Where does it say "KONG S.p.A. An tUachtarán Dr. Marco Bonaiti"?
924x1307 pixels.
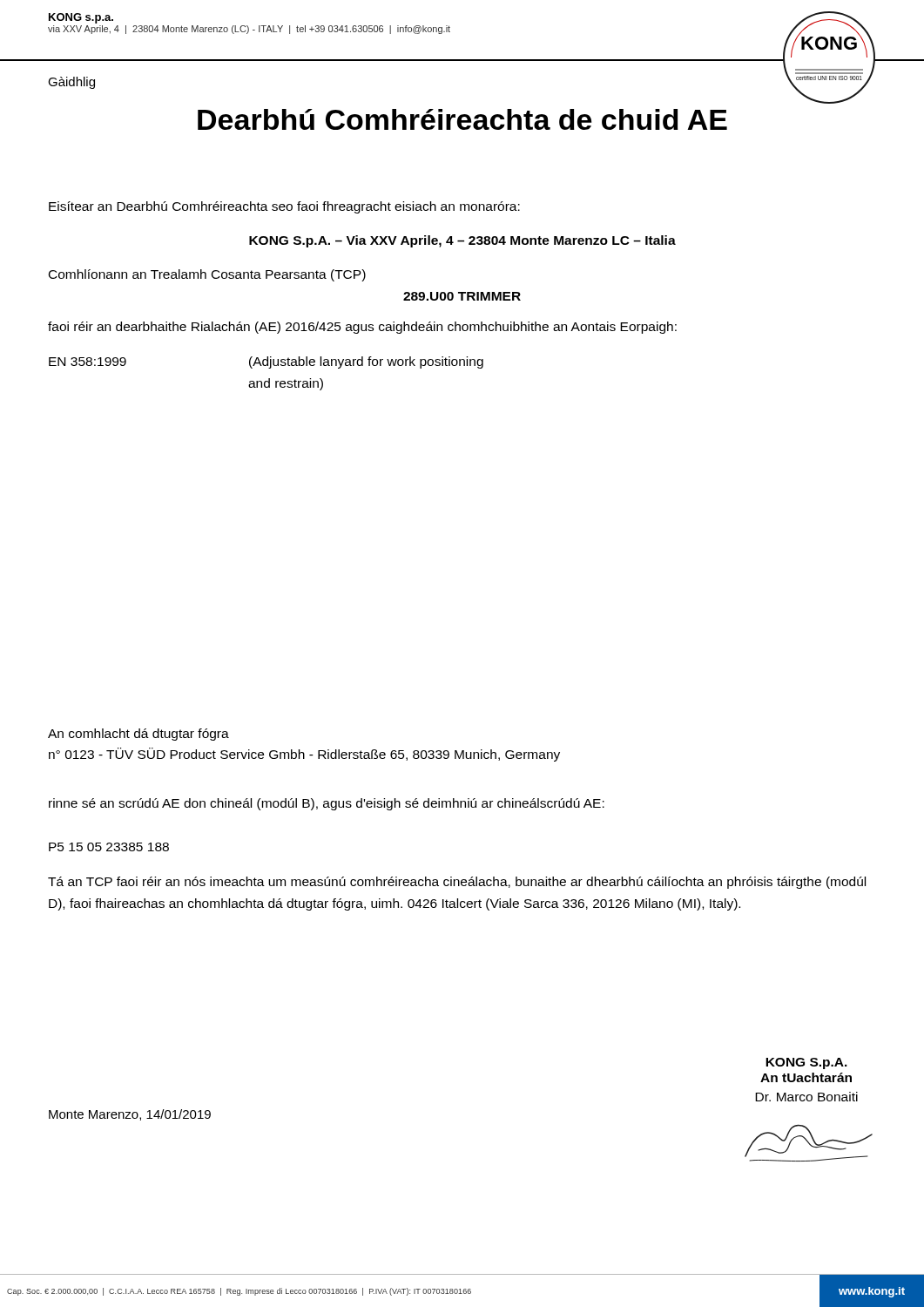tap(806, 1112)
